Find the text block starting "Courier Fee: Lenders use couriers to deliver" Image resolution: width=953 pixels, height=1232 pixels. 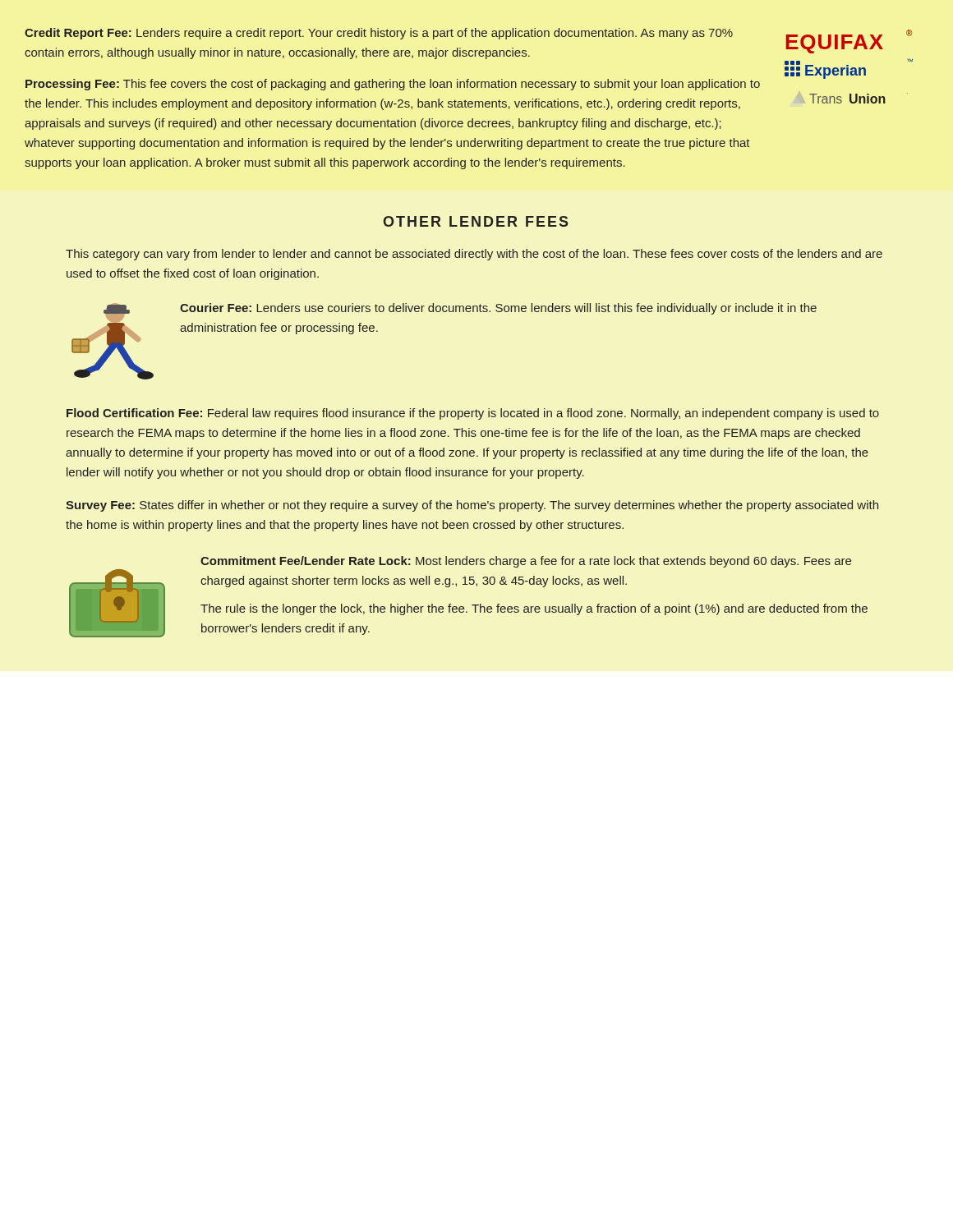[x=498, y=317]
